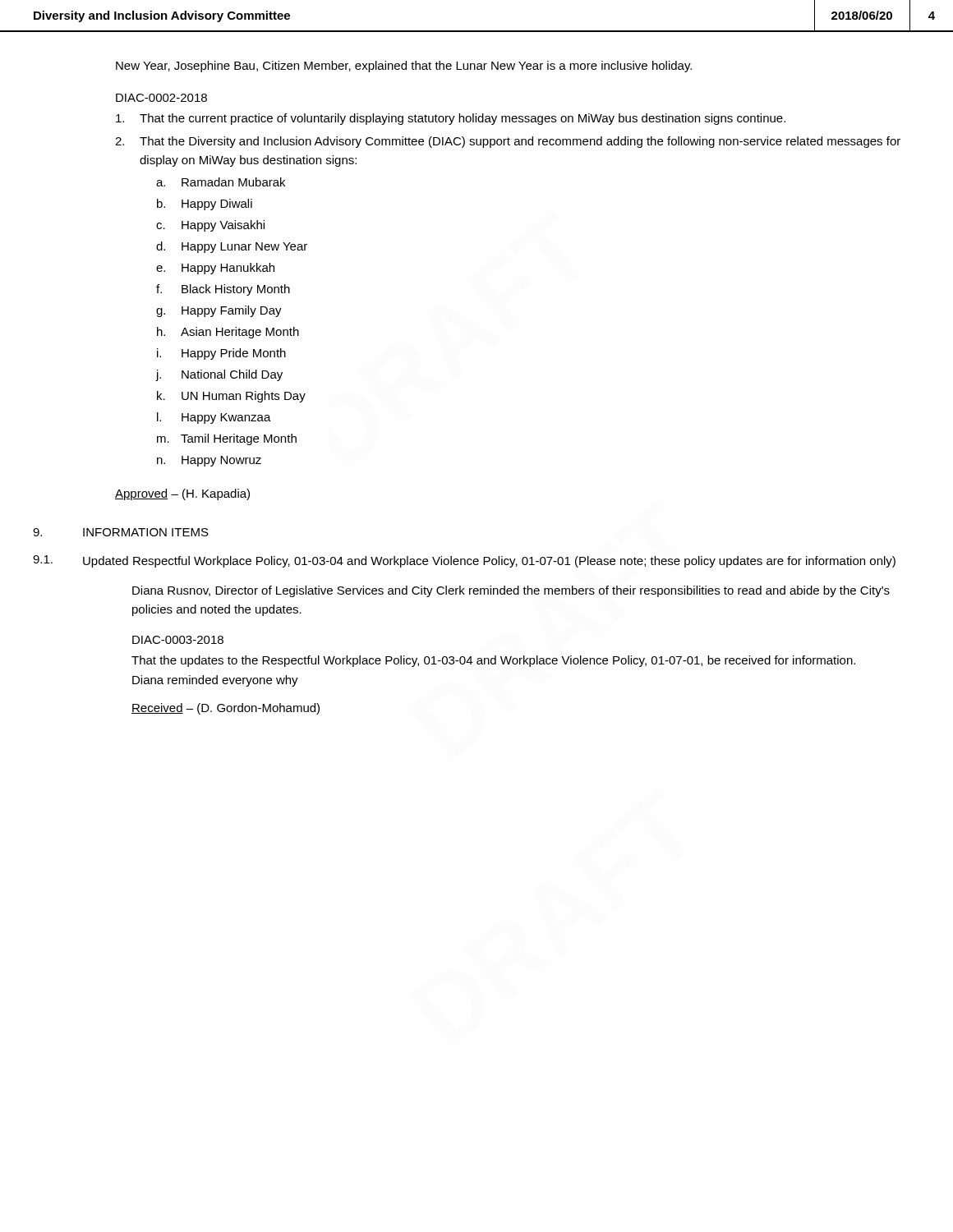Image resolution: width=953 pixels, height=1232 pixels.
Task: Select the text starting "2. That the Diversity and Inclusion"
Action: (x=508, y=142)
